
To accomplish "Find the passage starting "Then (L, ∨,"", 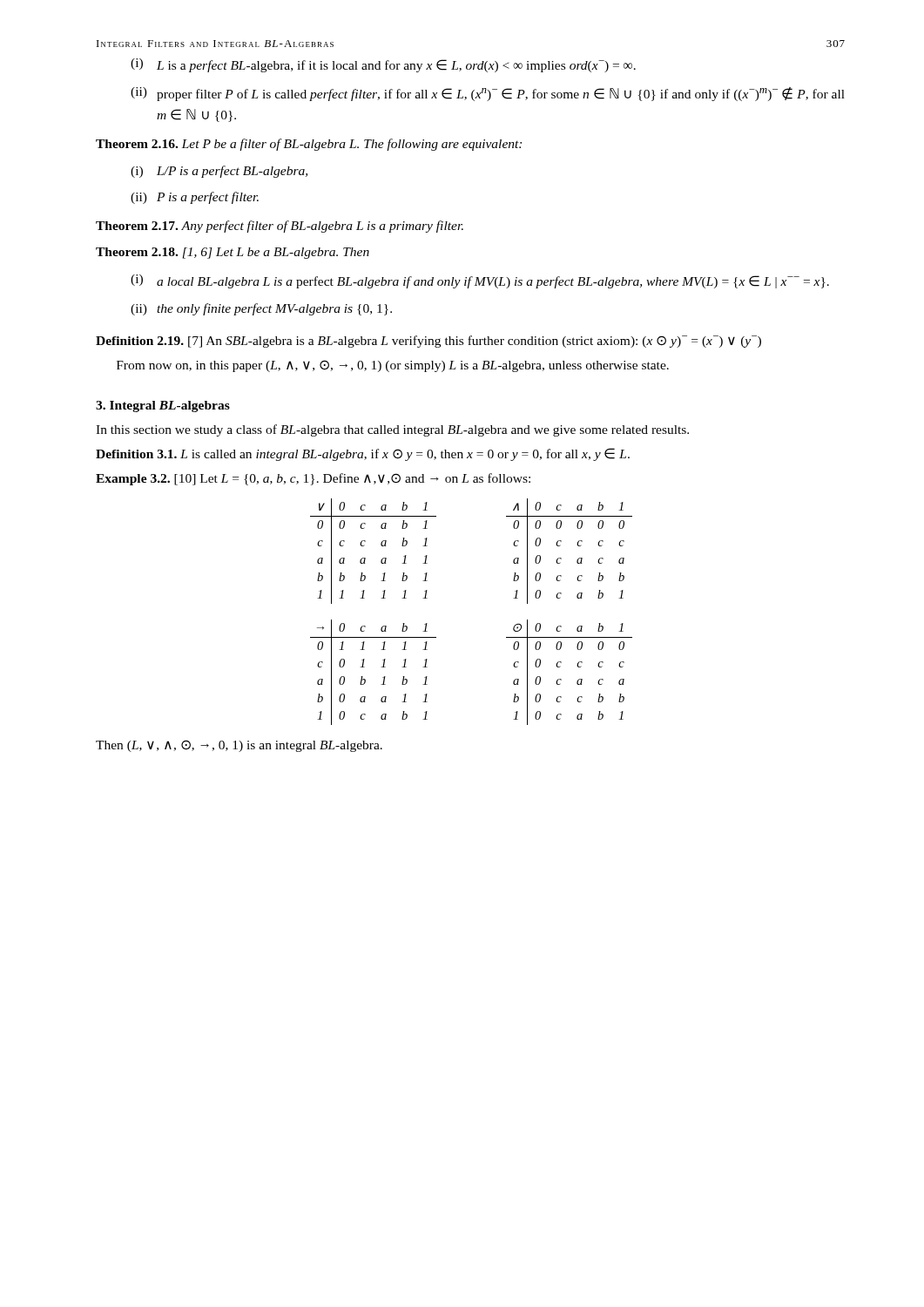I will 239,744.
